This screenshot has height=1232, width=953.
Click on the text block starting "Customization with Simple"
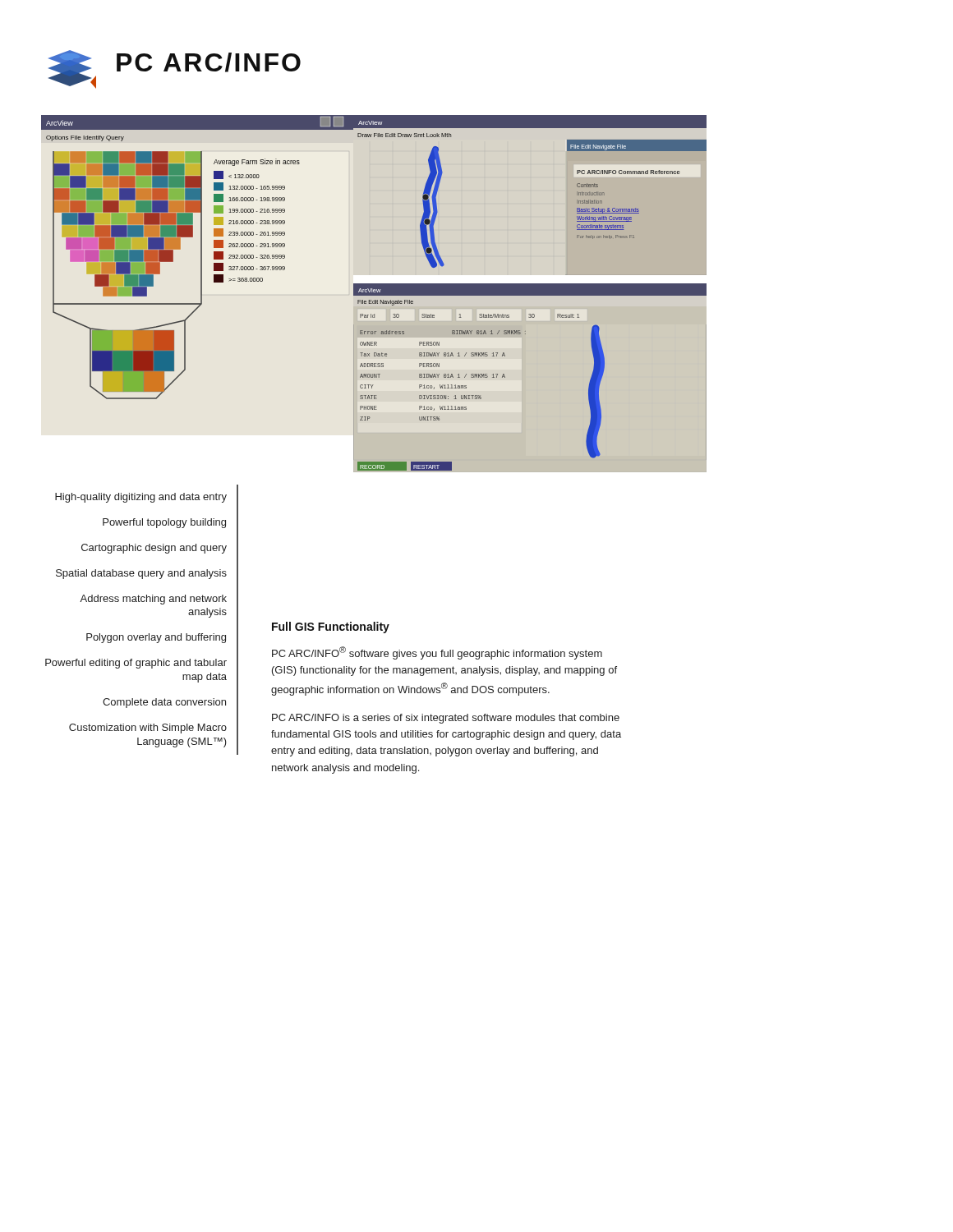[x=148, y=734]
